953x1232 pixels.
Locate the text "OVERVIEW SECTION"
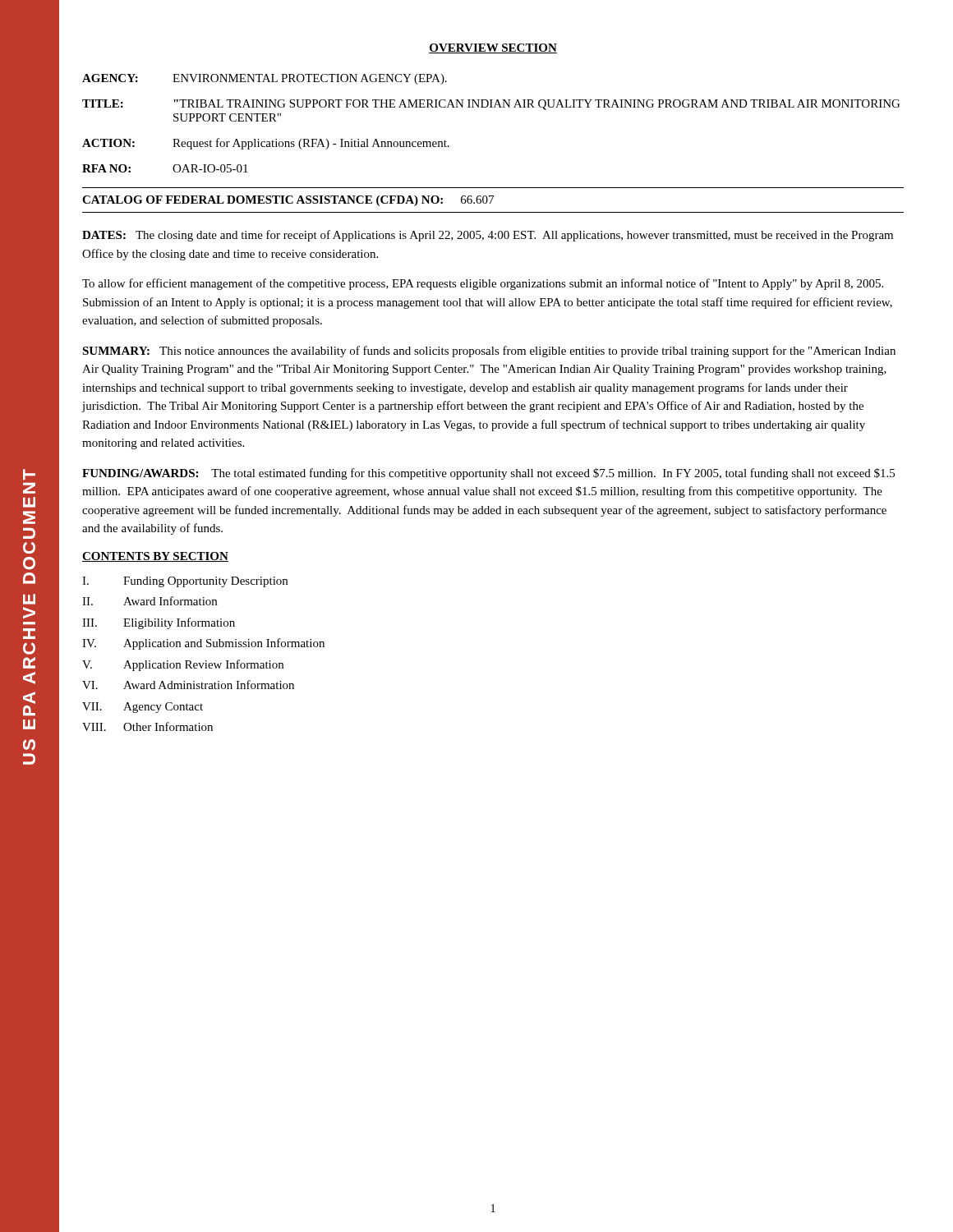point(493,48)
